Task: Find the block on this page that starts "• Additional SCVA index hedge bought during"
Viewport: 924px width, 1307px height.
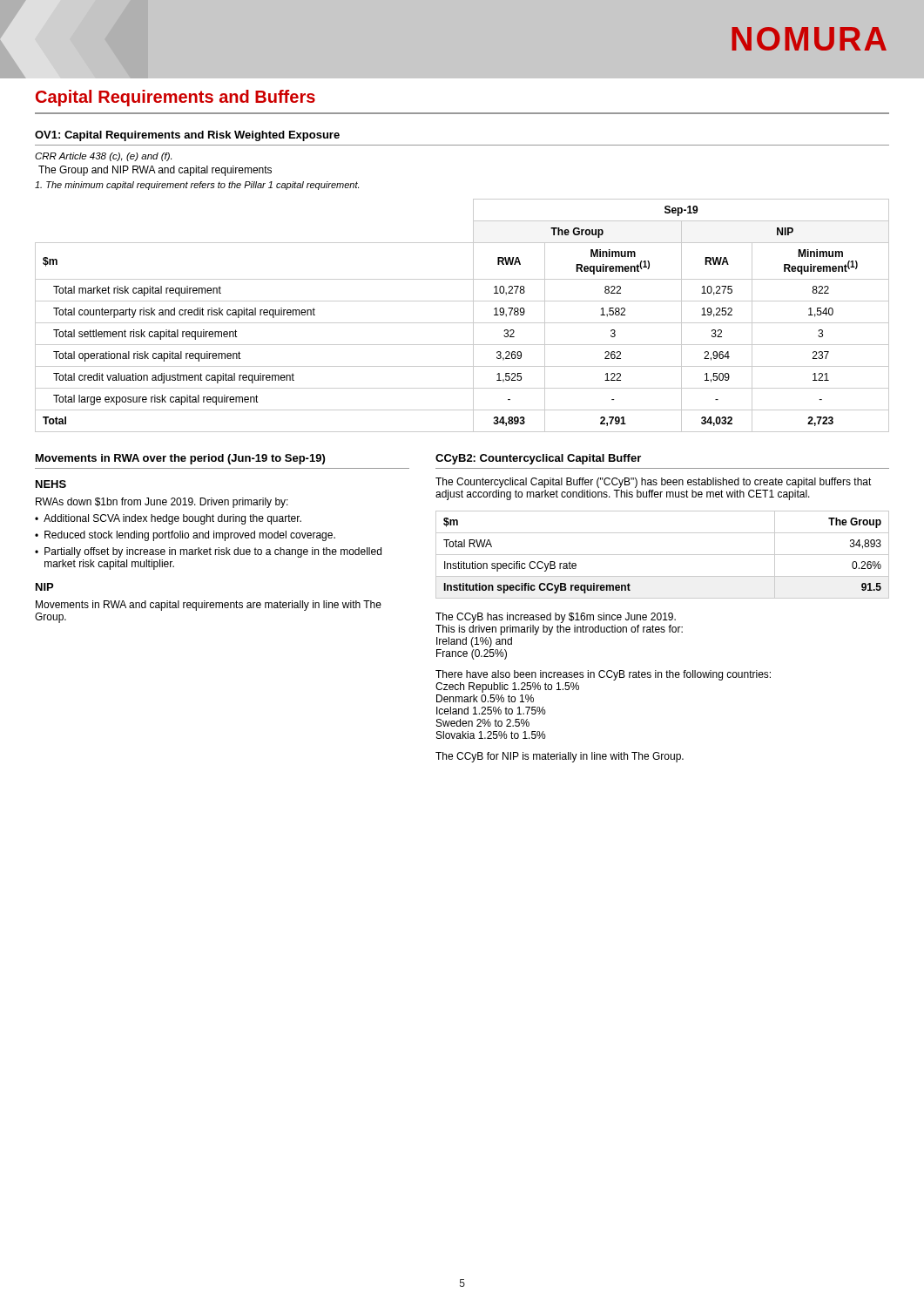Action: coord(168,519)
